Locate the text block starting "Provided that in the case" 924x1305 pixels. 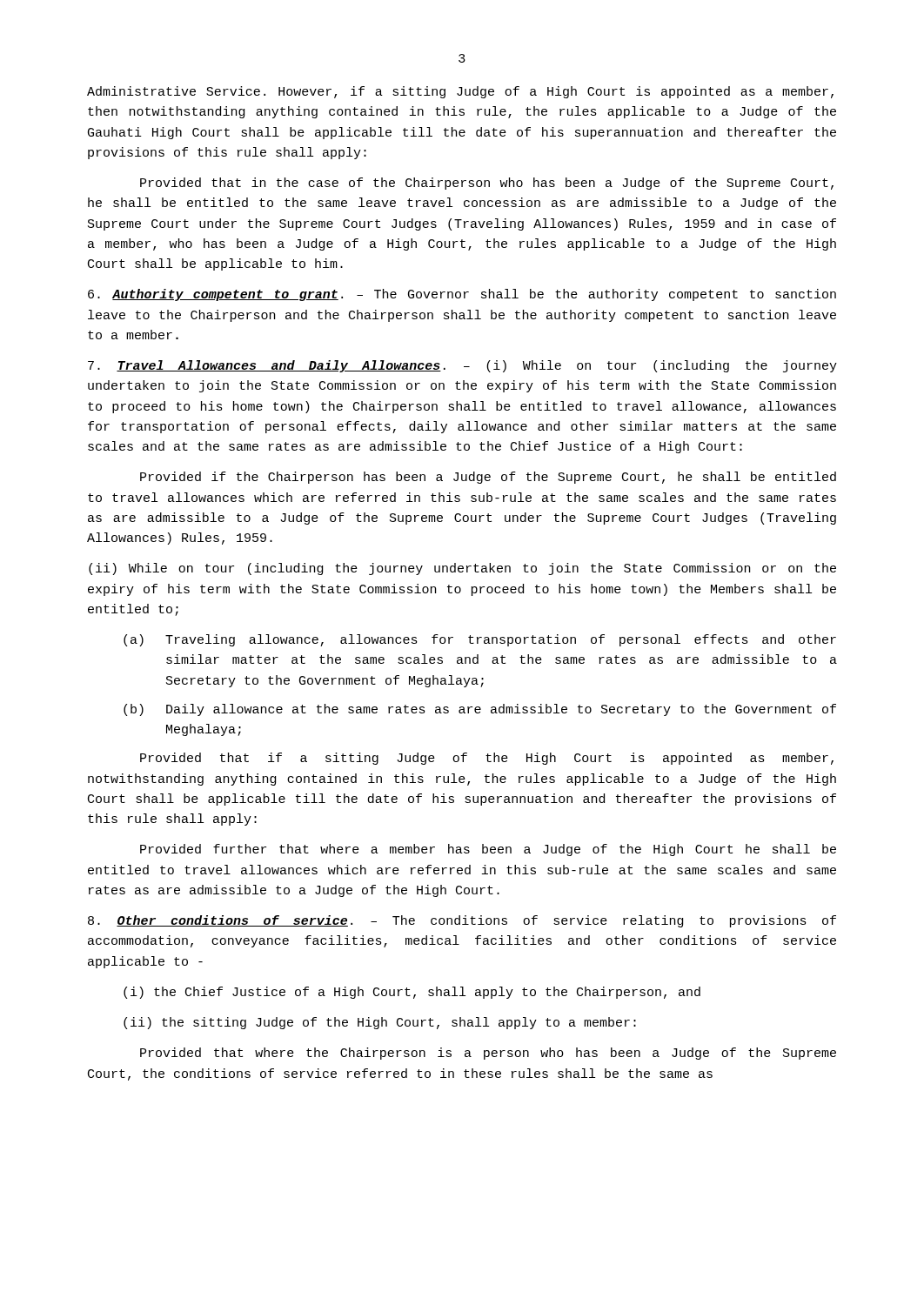pyautogui.click(x=462, y=224)
